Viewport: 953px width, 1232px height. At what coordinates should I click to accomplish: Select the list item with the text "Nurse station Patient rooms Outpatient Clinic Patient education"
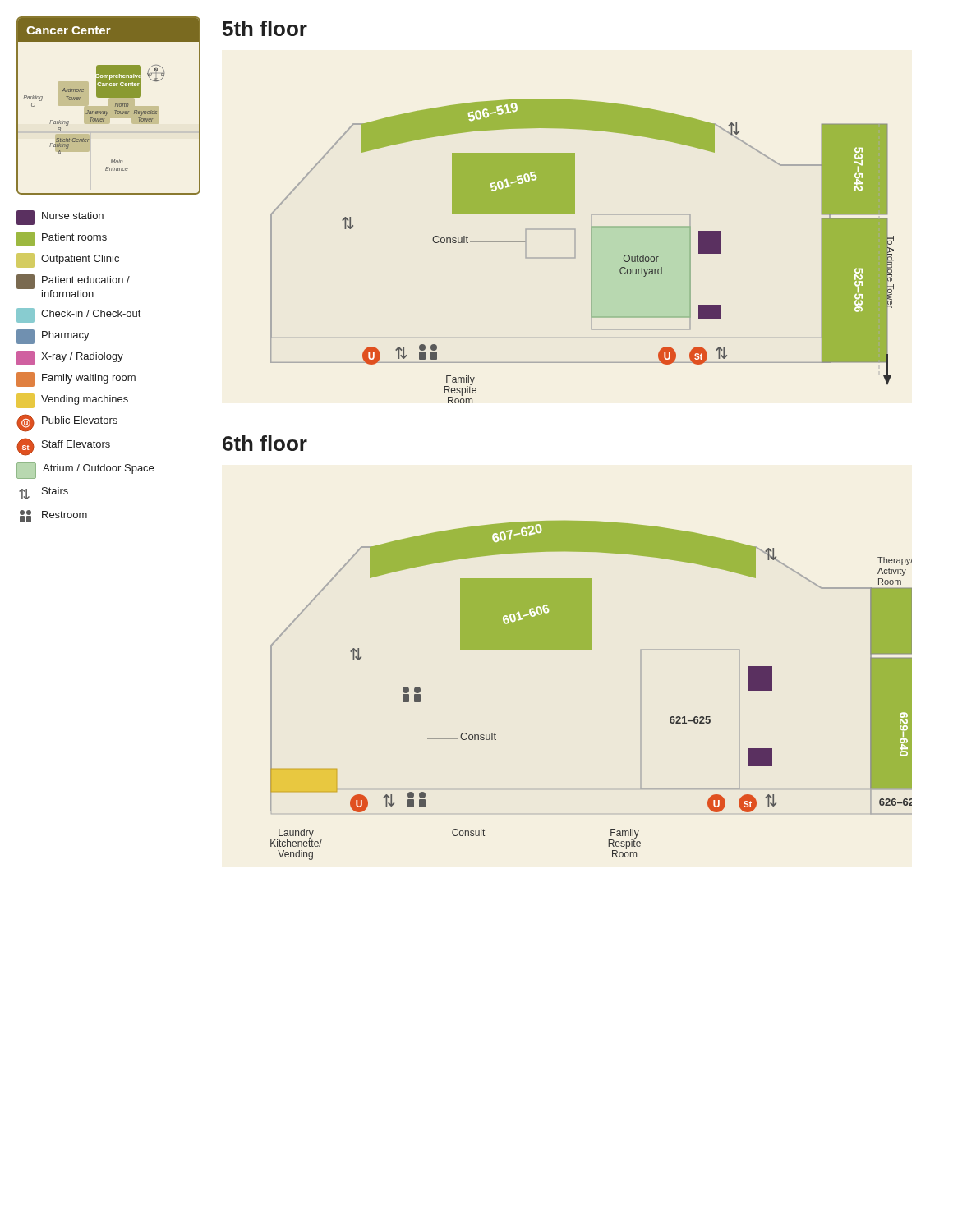point(107,368)
